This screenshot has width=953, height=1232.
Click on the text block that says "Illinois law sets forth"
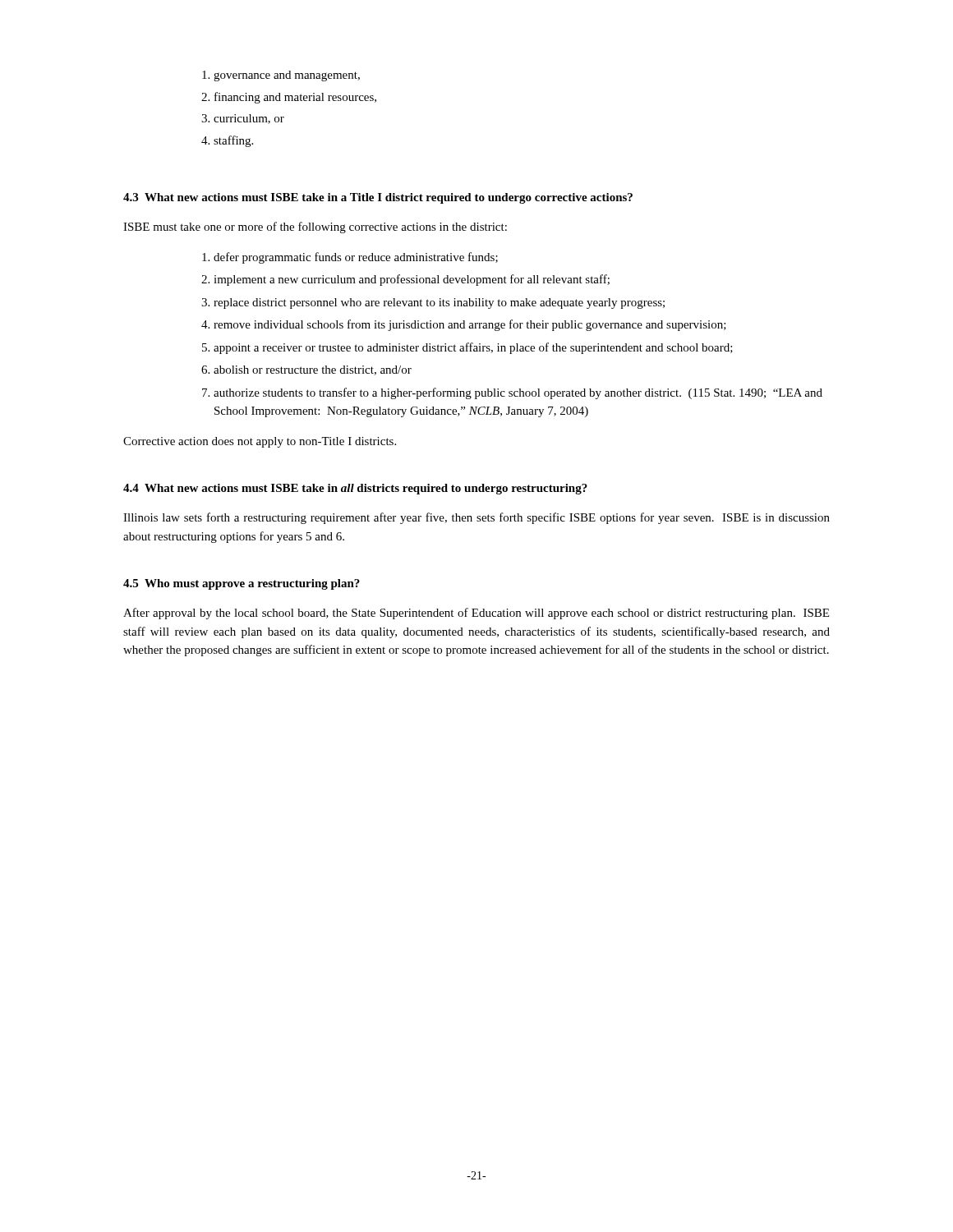click(x=476, y=527)
